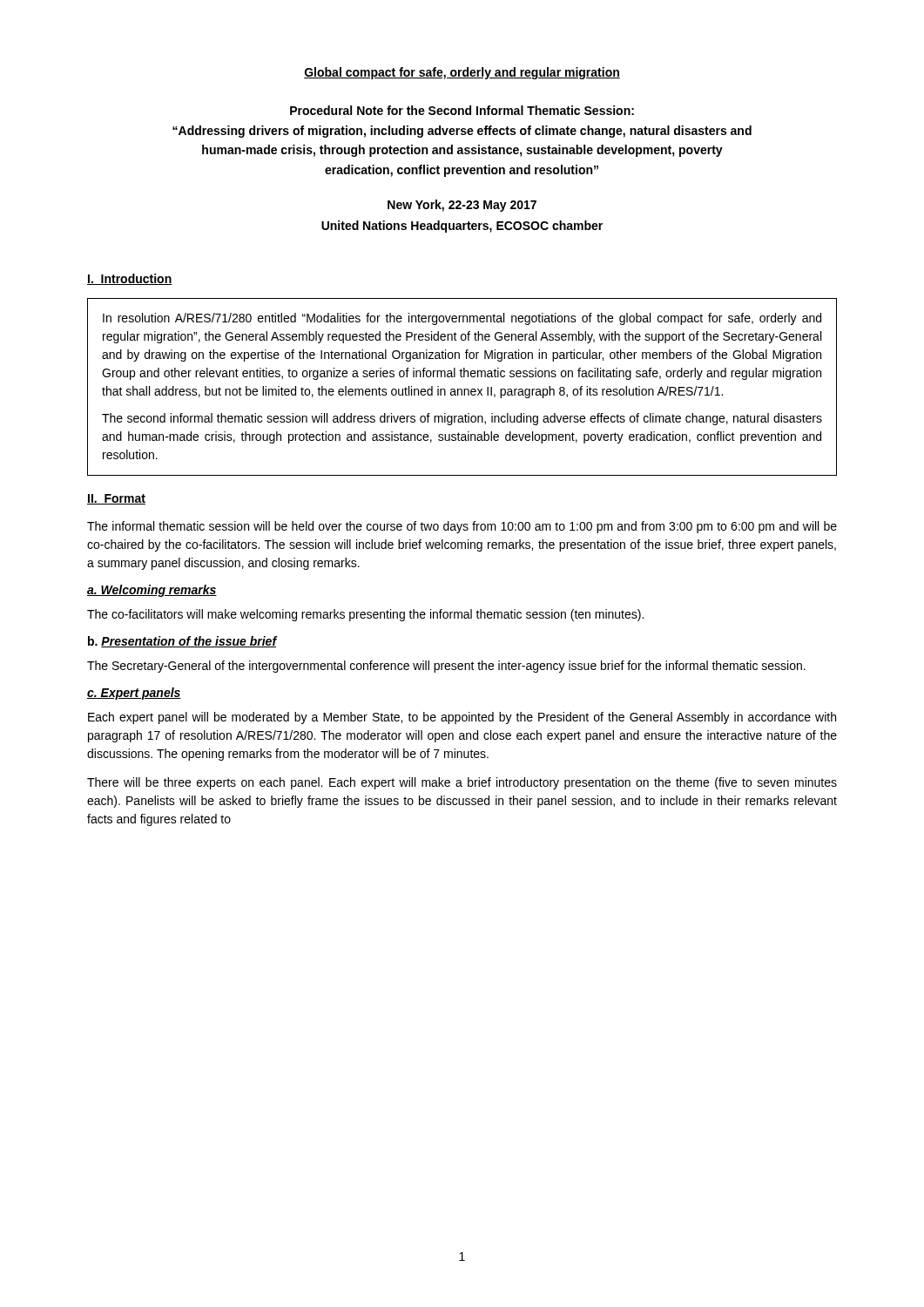
Task: Locate the text block starting "The co-facilitators will make welcoming remarks presenting the"
Action: point(462,614)
